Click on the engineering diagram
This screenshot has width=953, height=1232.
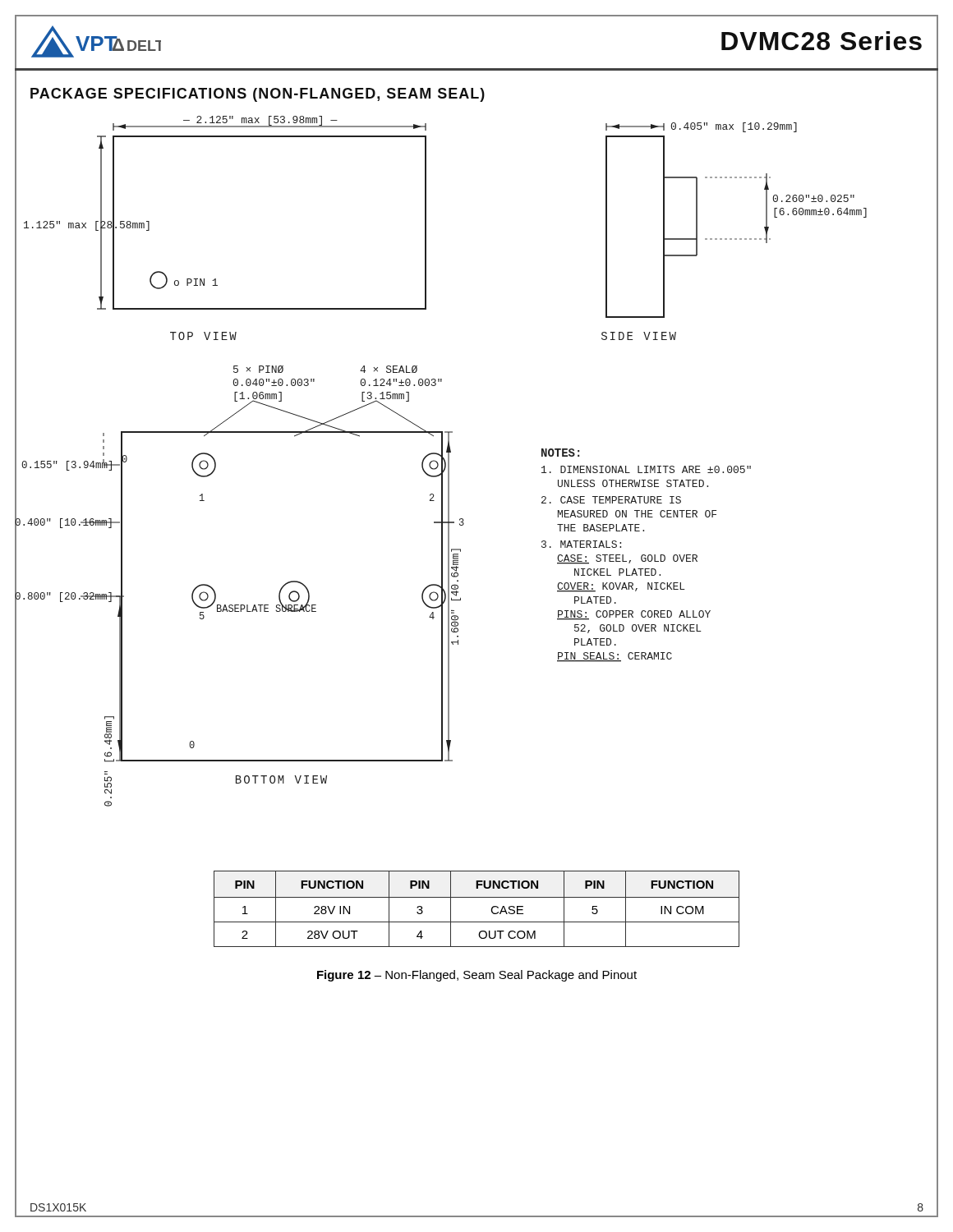pyautogui.click(x=476, y=481)
